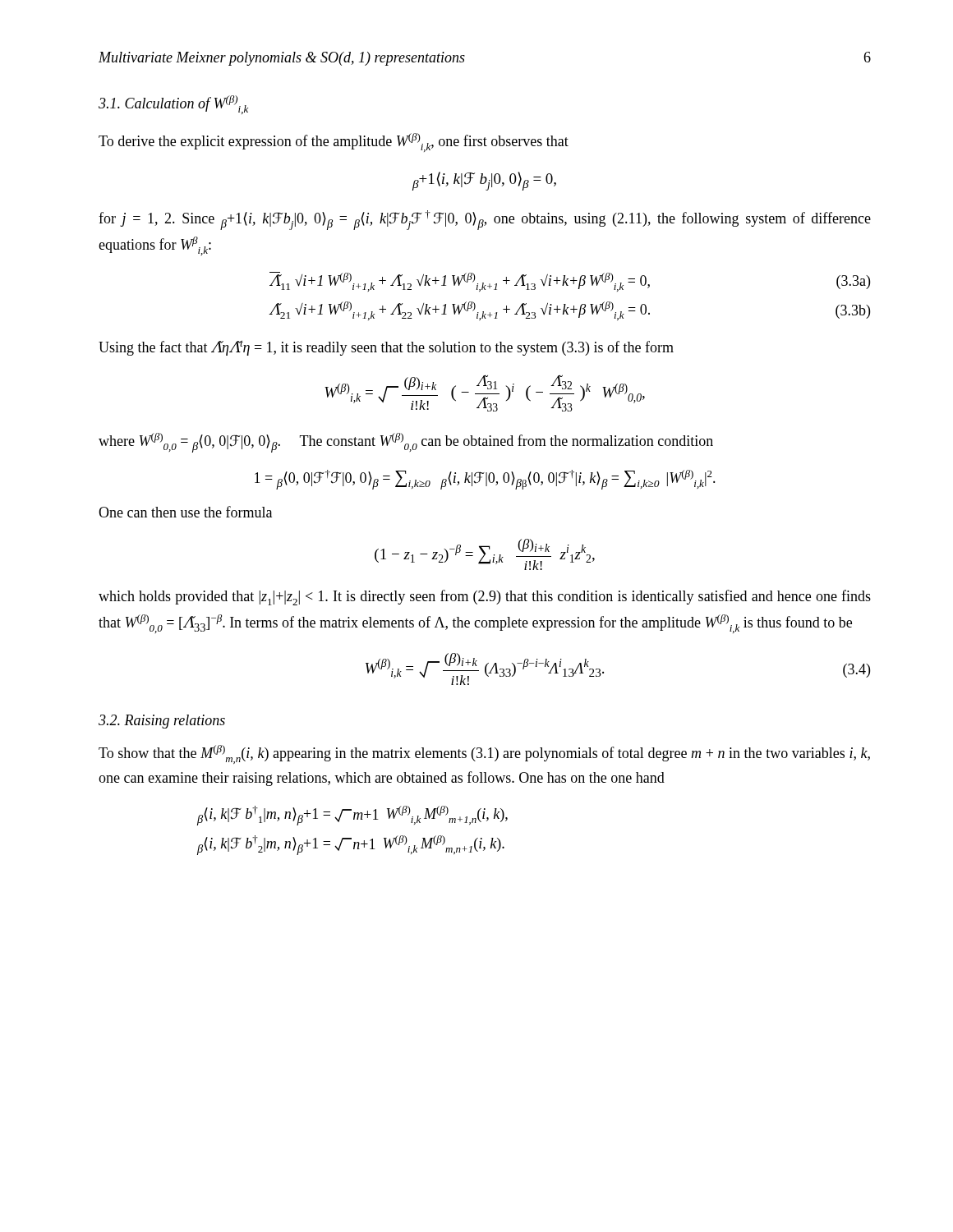
Task: Click on the text starting "β⟨i, k|ℱ b†1|m, n⟩β+1 = m+1"
Action: click(x=353, y=829)
